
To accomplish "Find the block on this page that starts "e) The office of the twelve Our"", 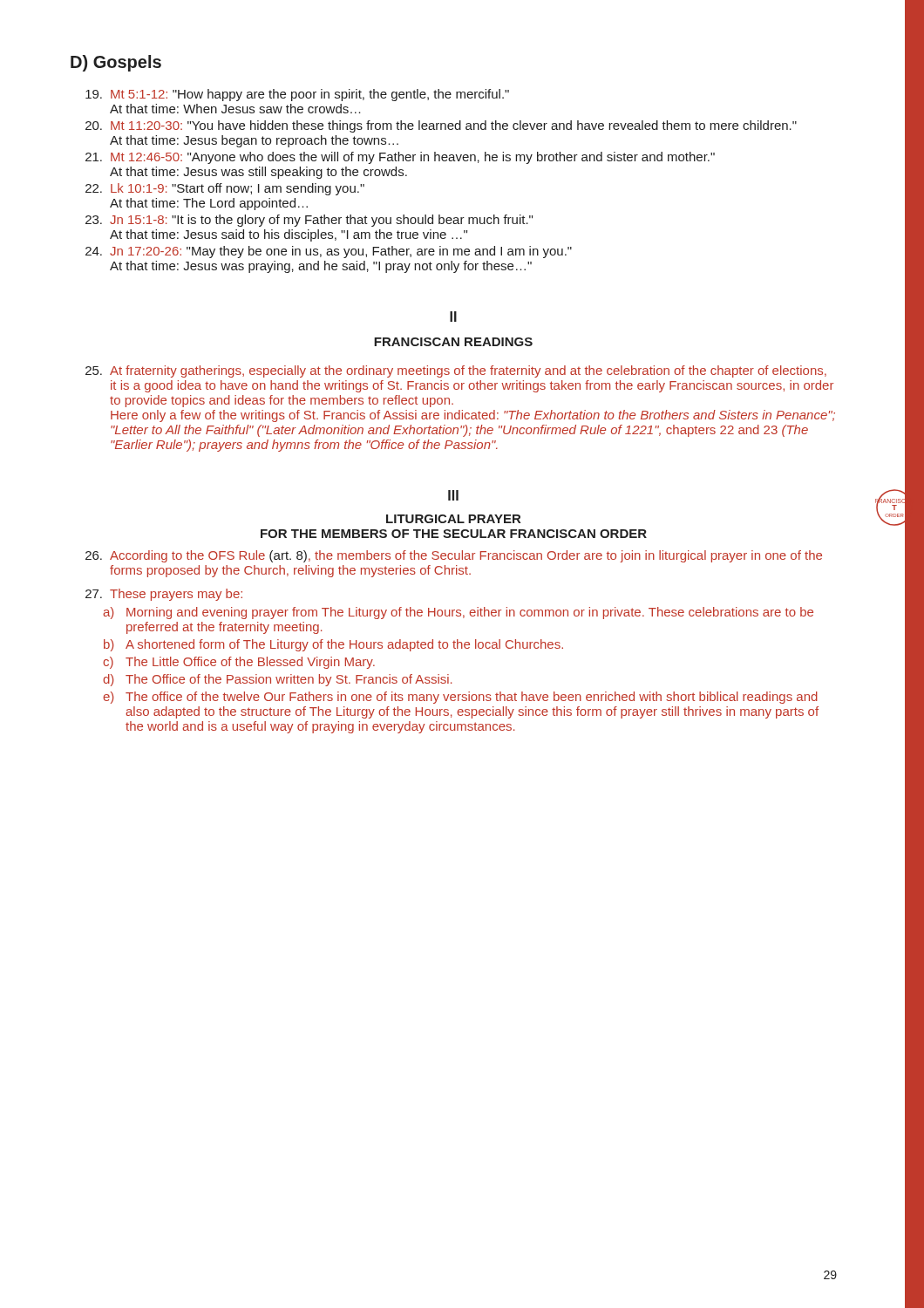I will pyautogui.click(x=470, y=711).
